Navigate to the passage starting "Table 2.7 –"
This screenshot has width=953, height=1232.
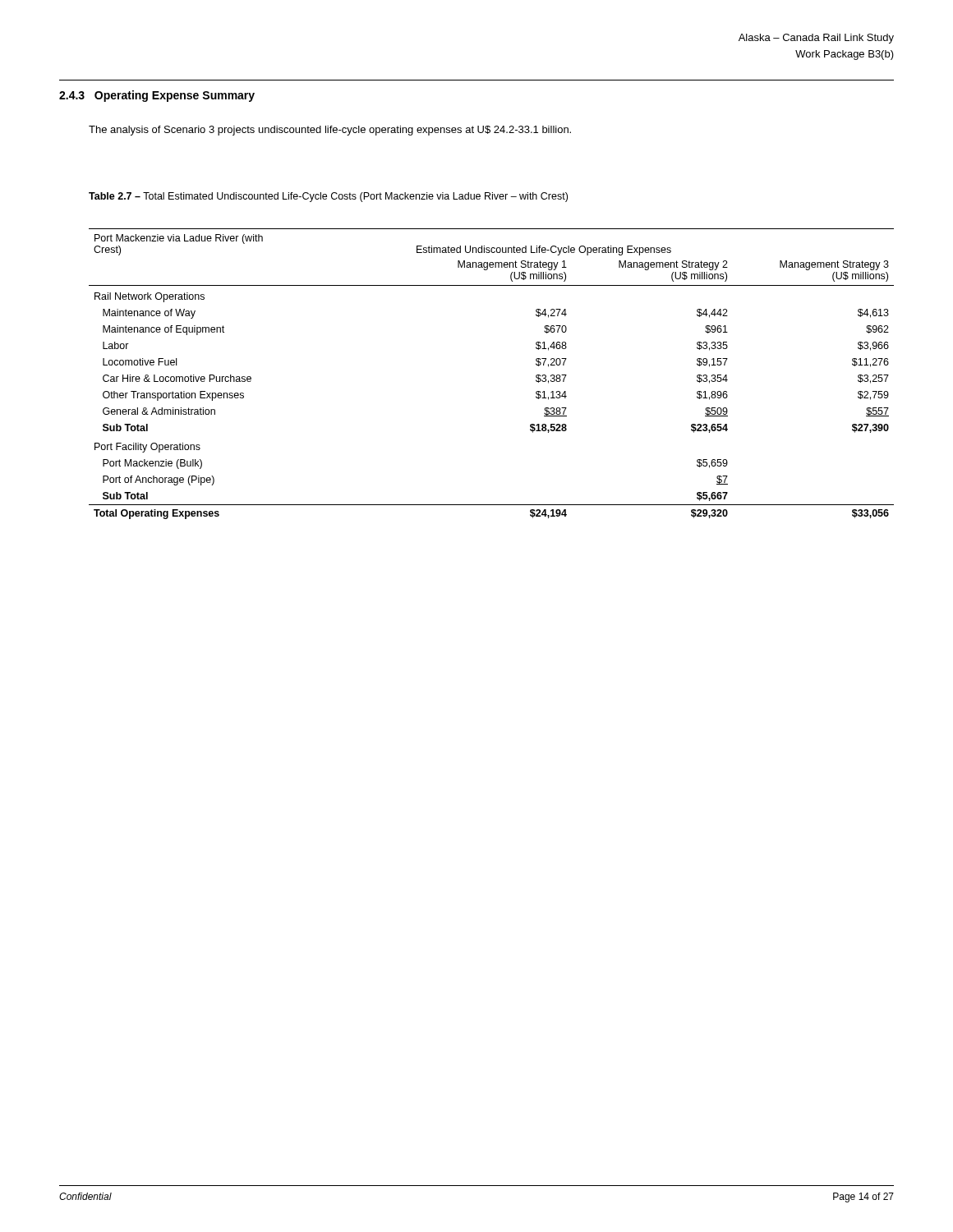(x=329, y=196)
